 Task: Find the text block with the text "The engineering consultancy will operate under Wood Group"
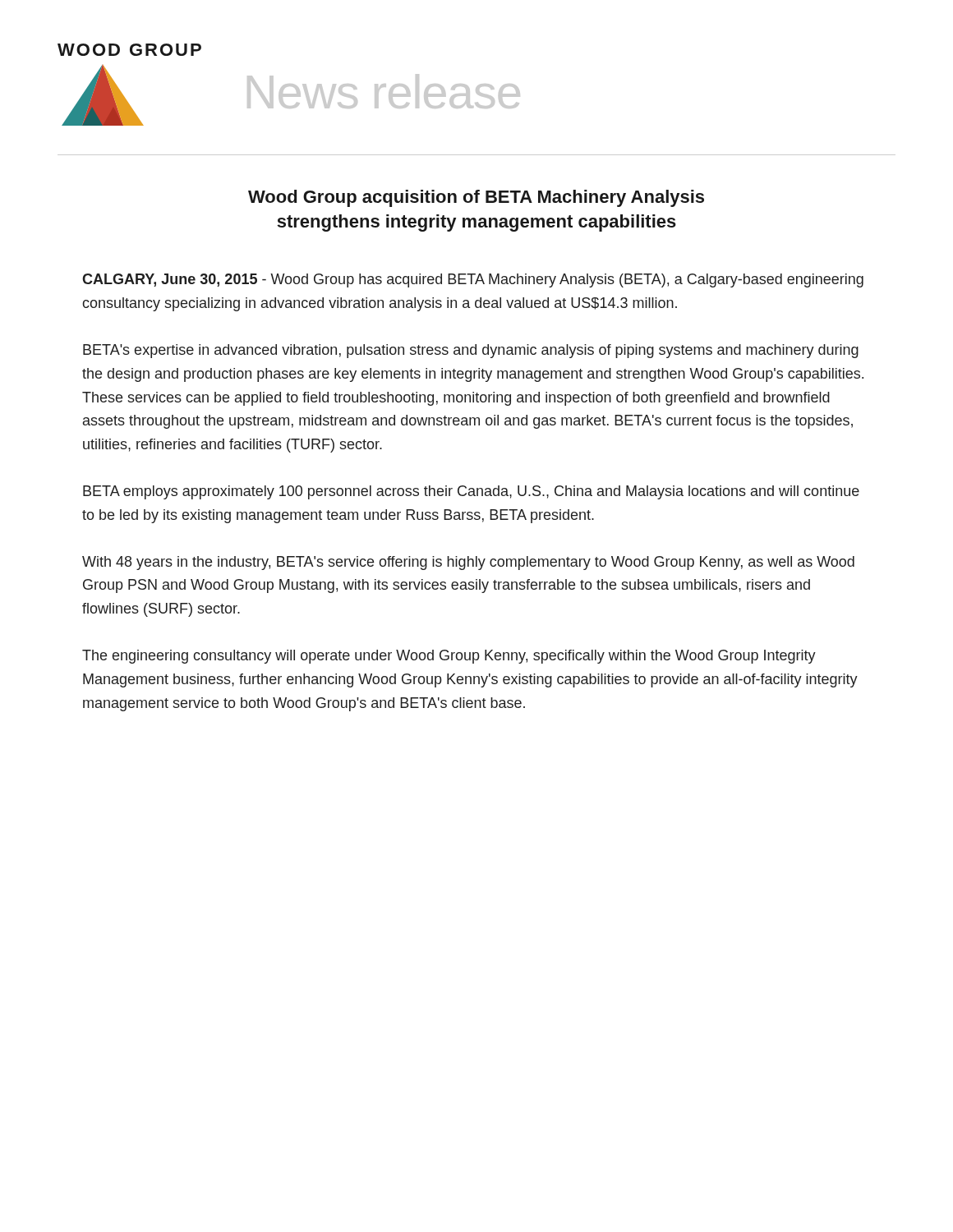coord(476,679)
